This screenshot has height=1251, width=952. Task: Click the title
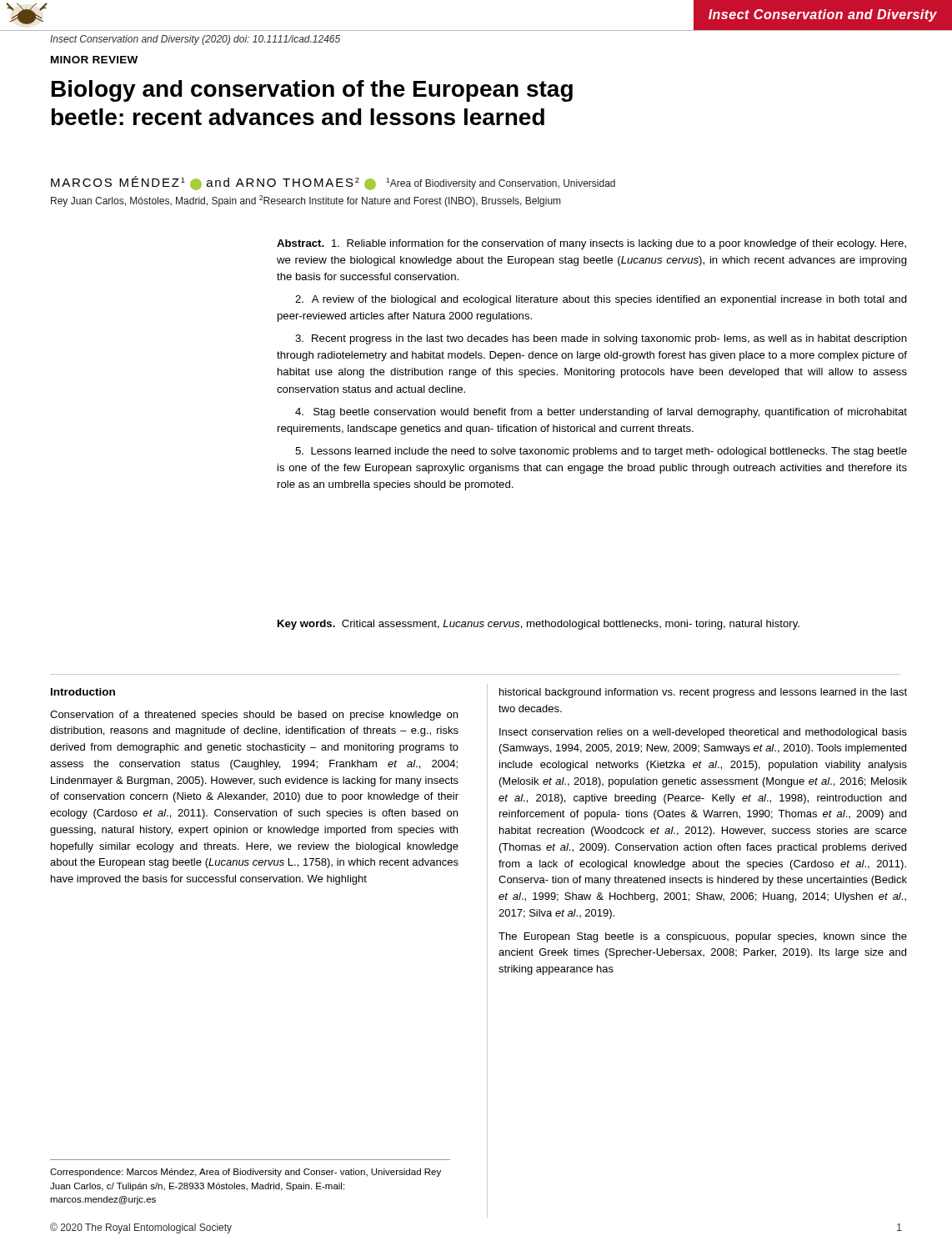click(312, 103)
